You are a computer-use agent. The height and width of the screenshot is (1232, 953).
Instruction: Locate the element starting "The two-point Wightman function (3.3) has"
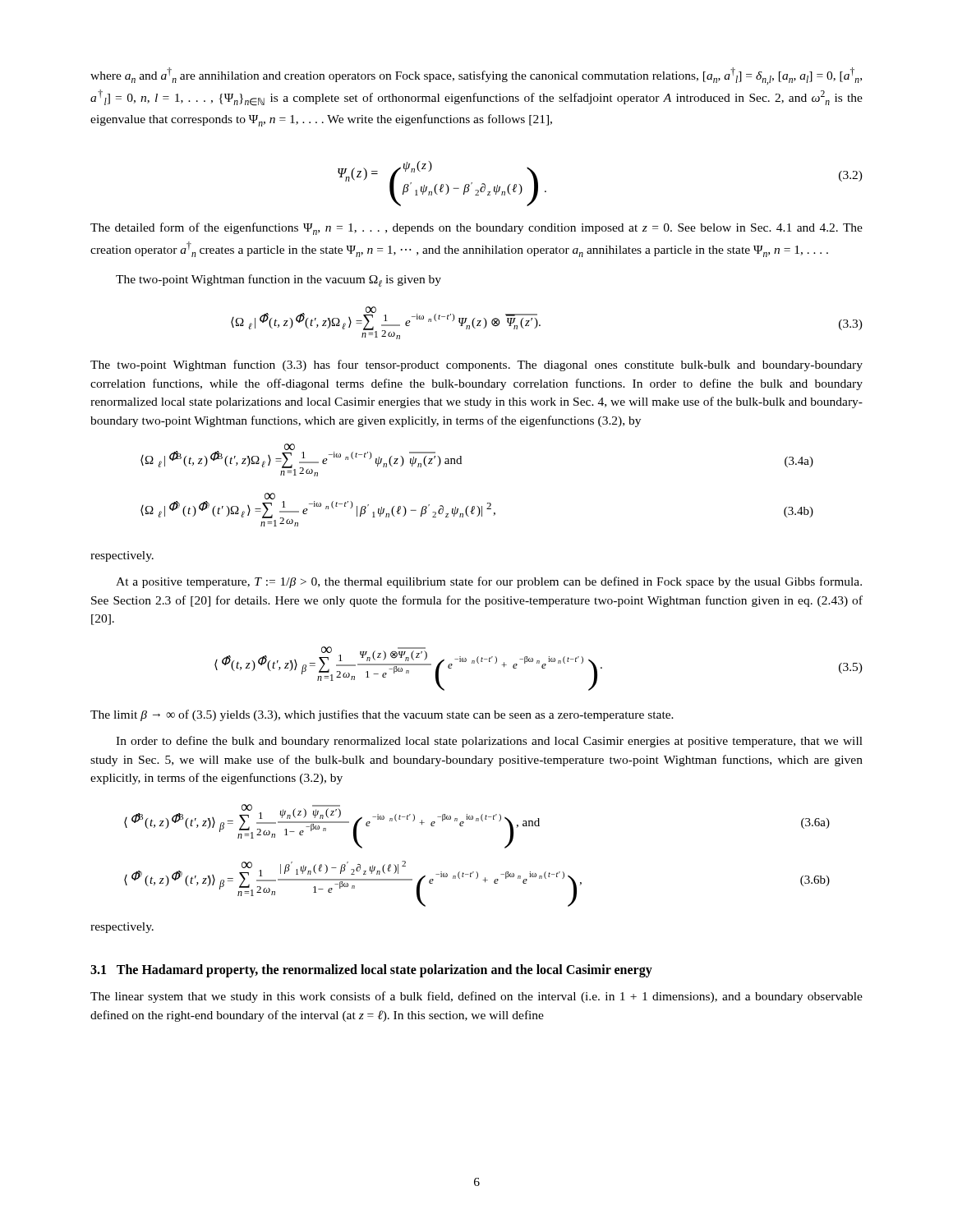point(476,392)
